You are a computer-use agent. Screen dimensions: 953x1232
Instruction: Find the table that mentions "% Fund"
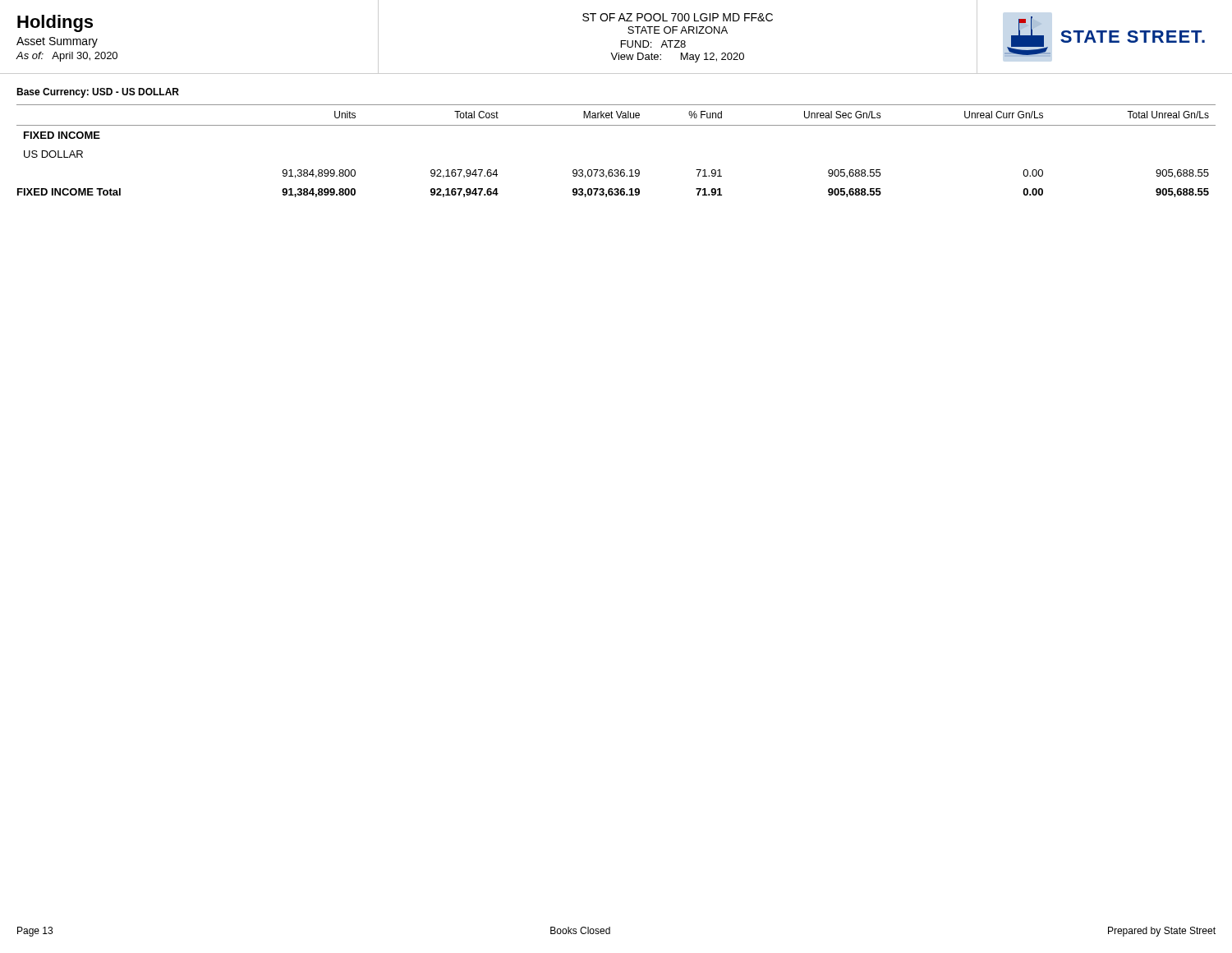pyautogui.click(x=616, y=153)
